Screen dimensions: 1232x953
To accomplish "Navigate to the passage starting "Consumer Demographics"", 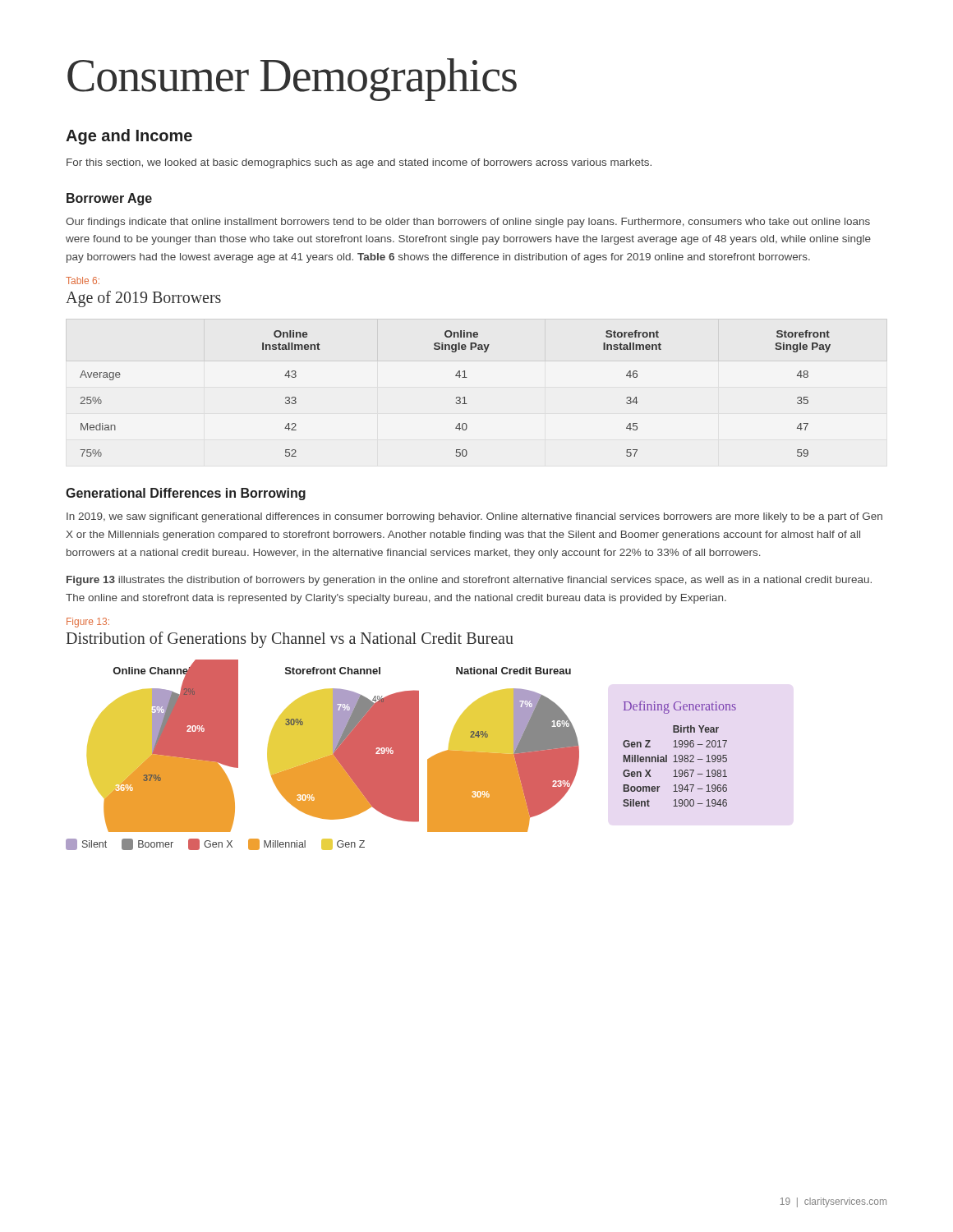I will (x=476, y=76).
